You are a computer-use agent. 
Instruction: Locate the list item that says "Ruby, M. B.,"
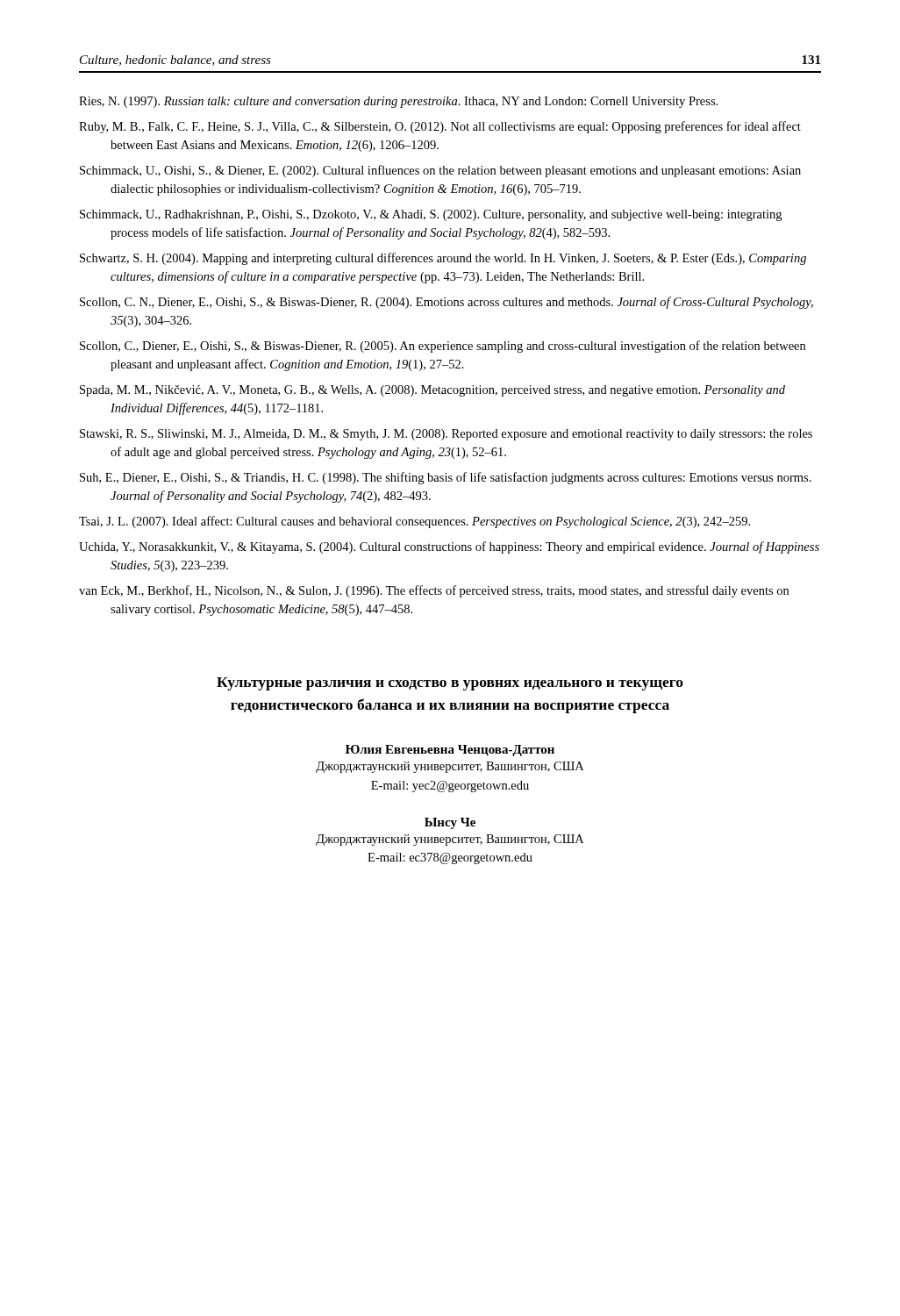pyautogui.click(x=440, y=136)
